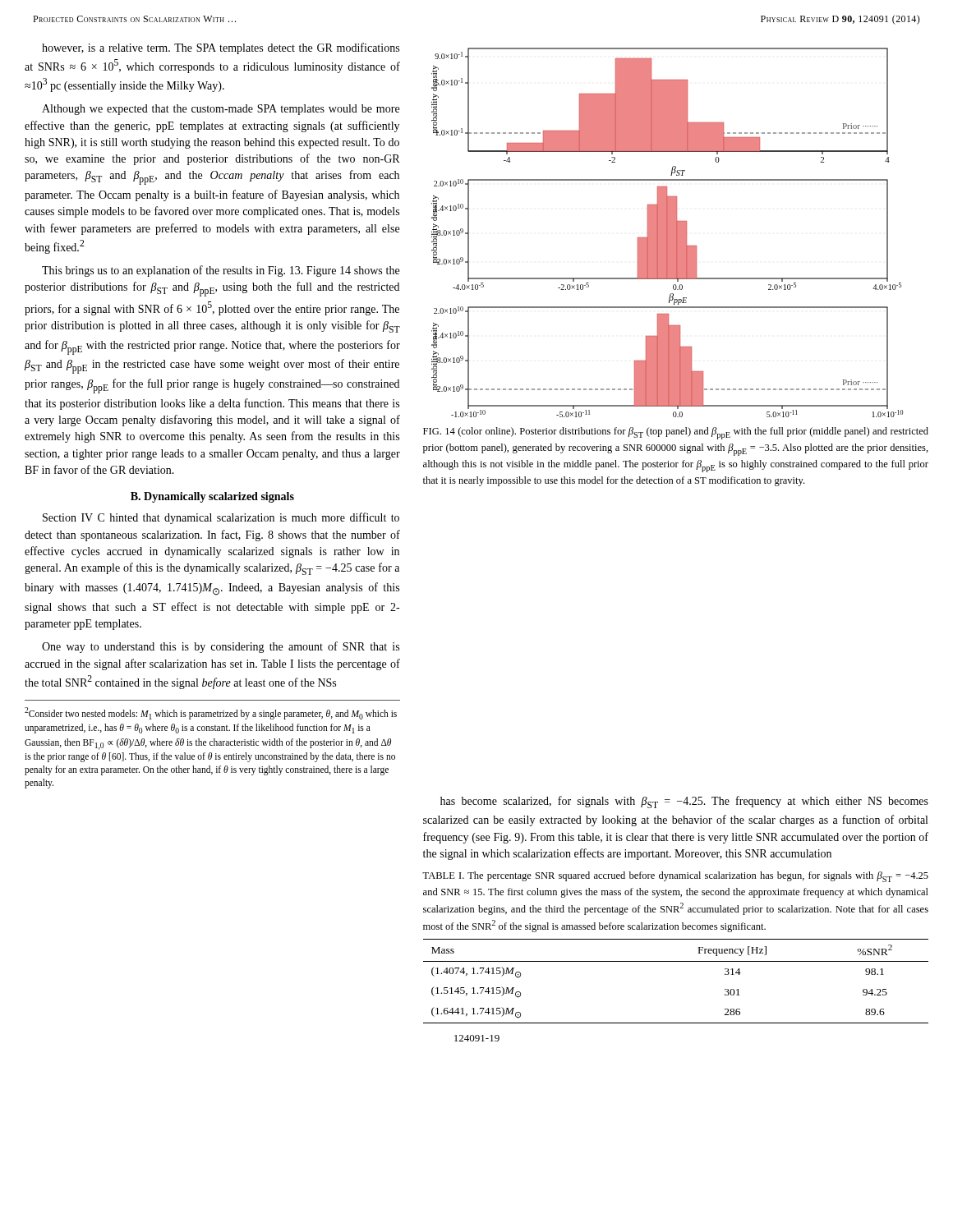Image resolution: width=953 pixels, height=1232 pixels.
Task: Locate the table
Action: (676, 981)
